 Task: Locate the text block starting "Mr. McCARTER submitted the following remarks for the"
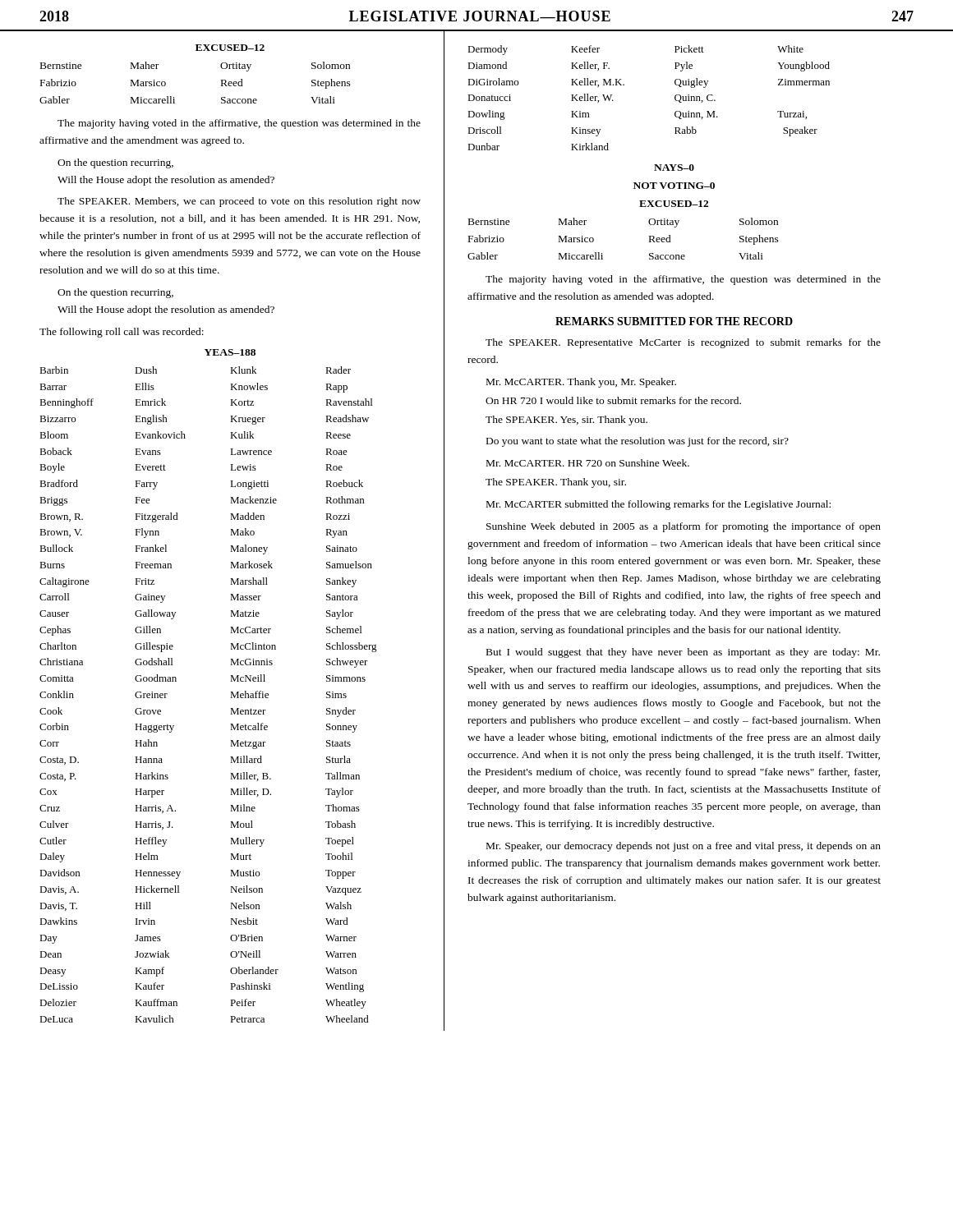[x=659, y=504]
